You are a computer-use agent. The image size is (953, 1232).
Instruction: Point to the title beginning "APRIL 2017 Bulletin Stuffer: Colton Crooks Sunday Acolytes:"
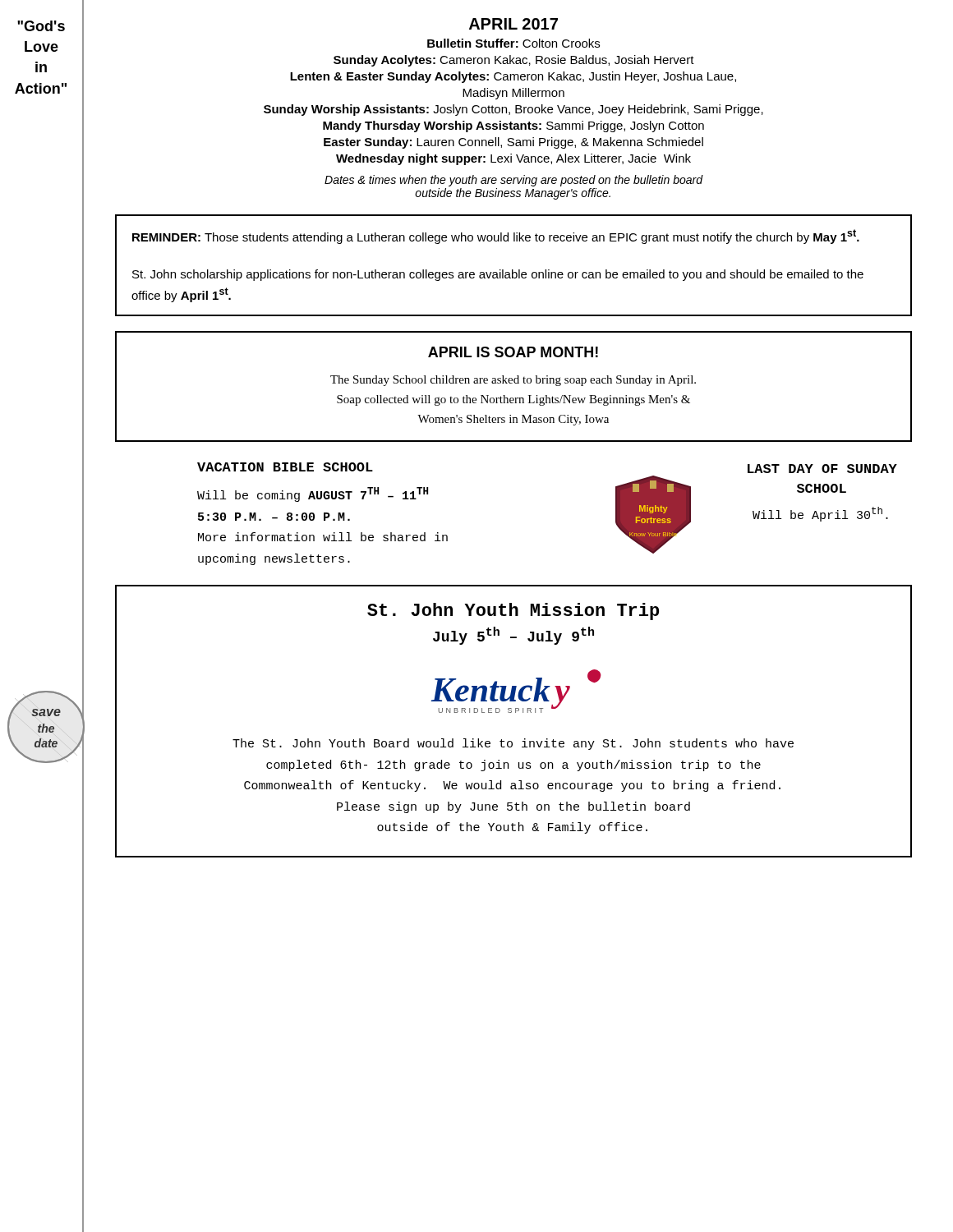pos(513,90)
